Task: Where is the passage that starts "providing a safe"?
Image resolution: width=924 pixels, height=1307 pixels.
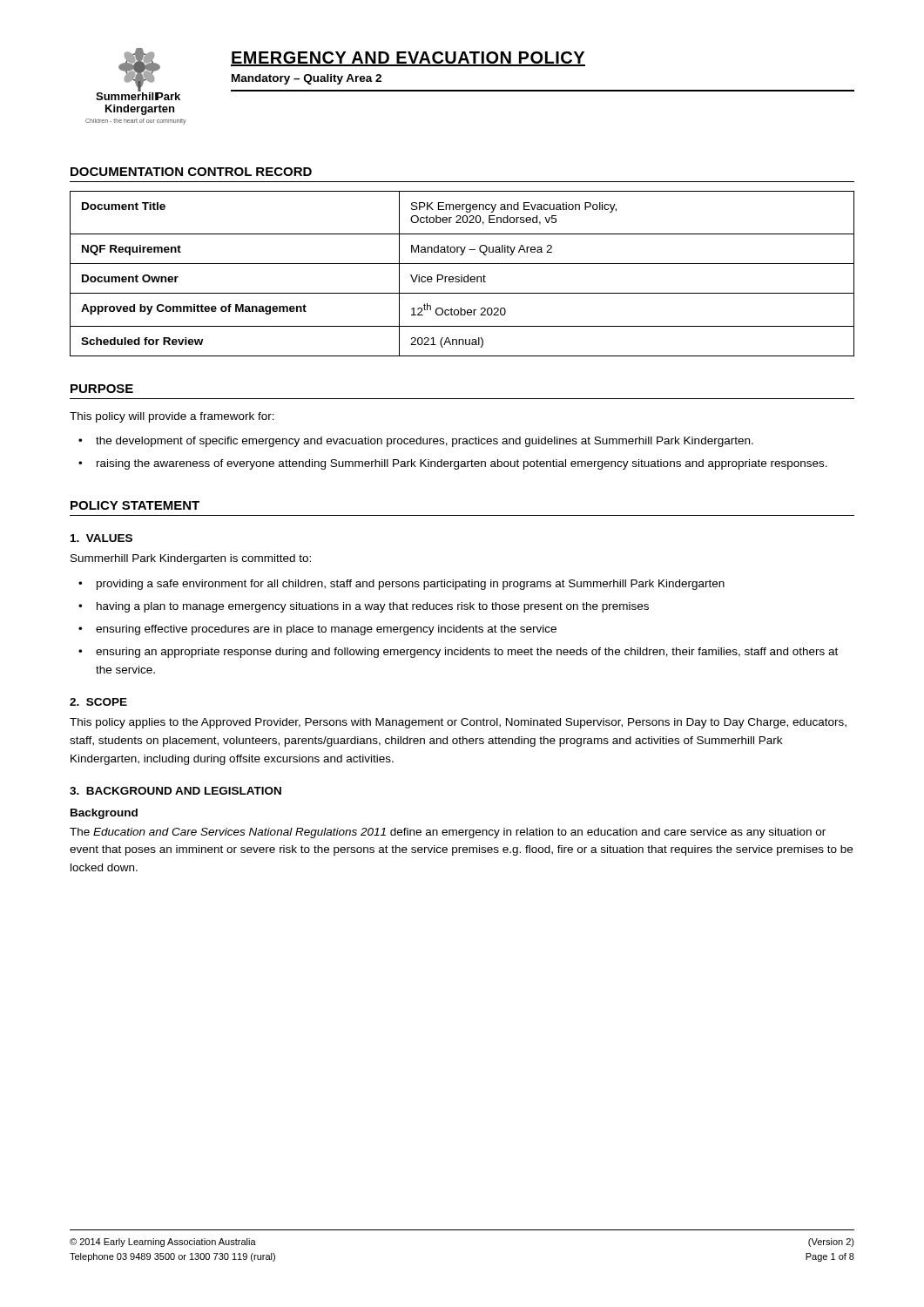Action: tap(410, 584)
